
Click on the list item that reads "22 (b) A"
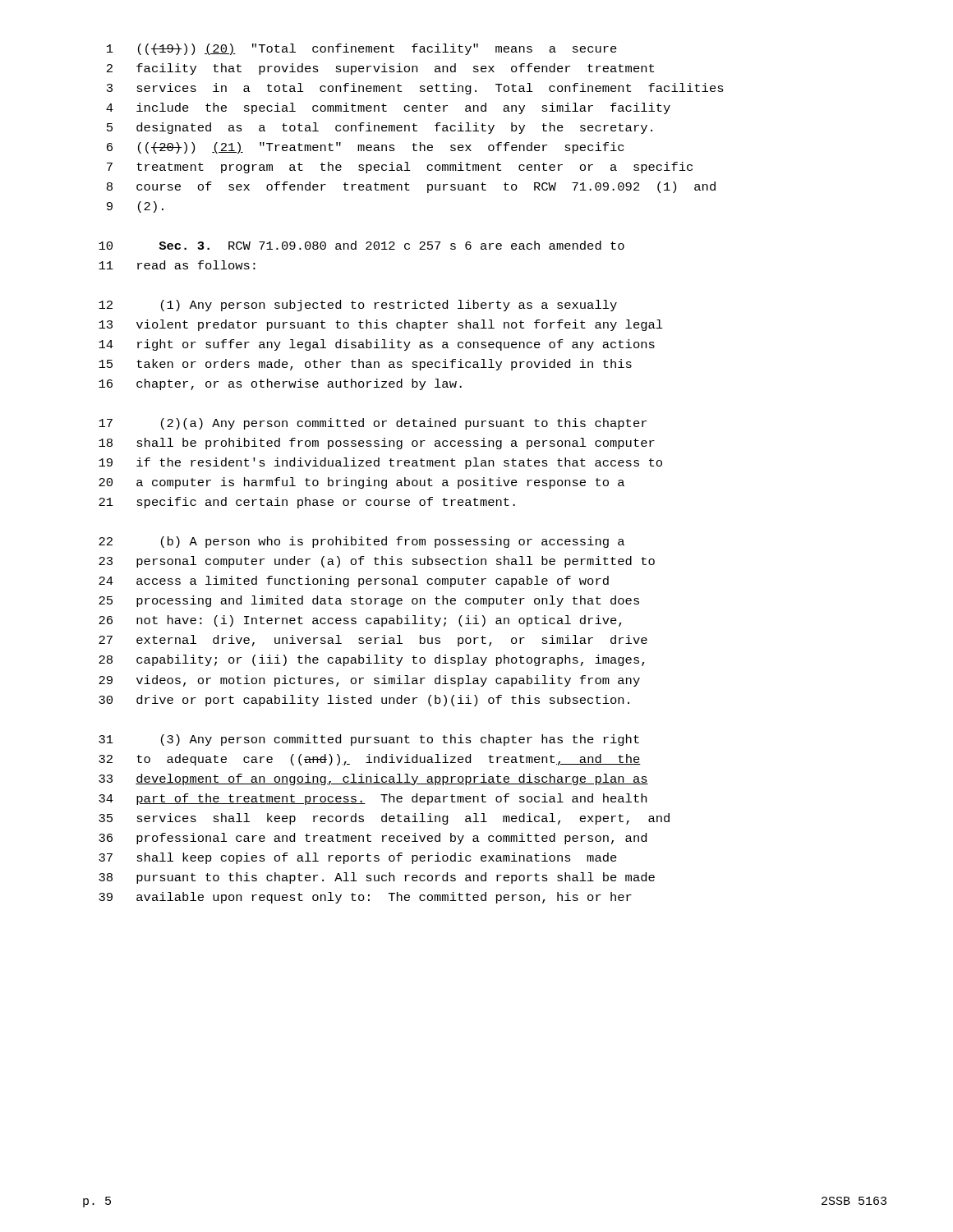[x=485, y=621]
